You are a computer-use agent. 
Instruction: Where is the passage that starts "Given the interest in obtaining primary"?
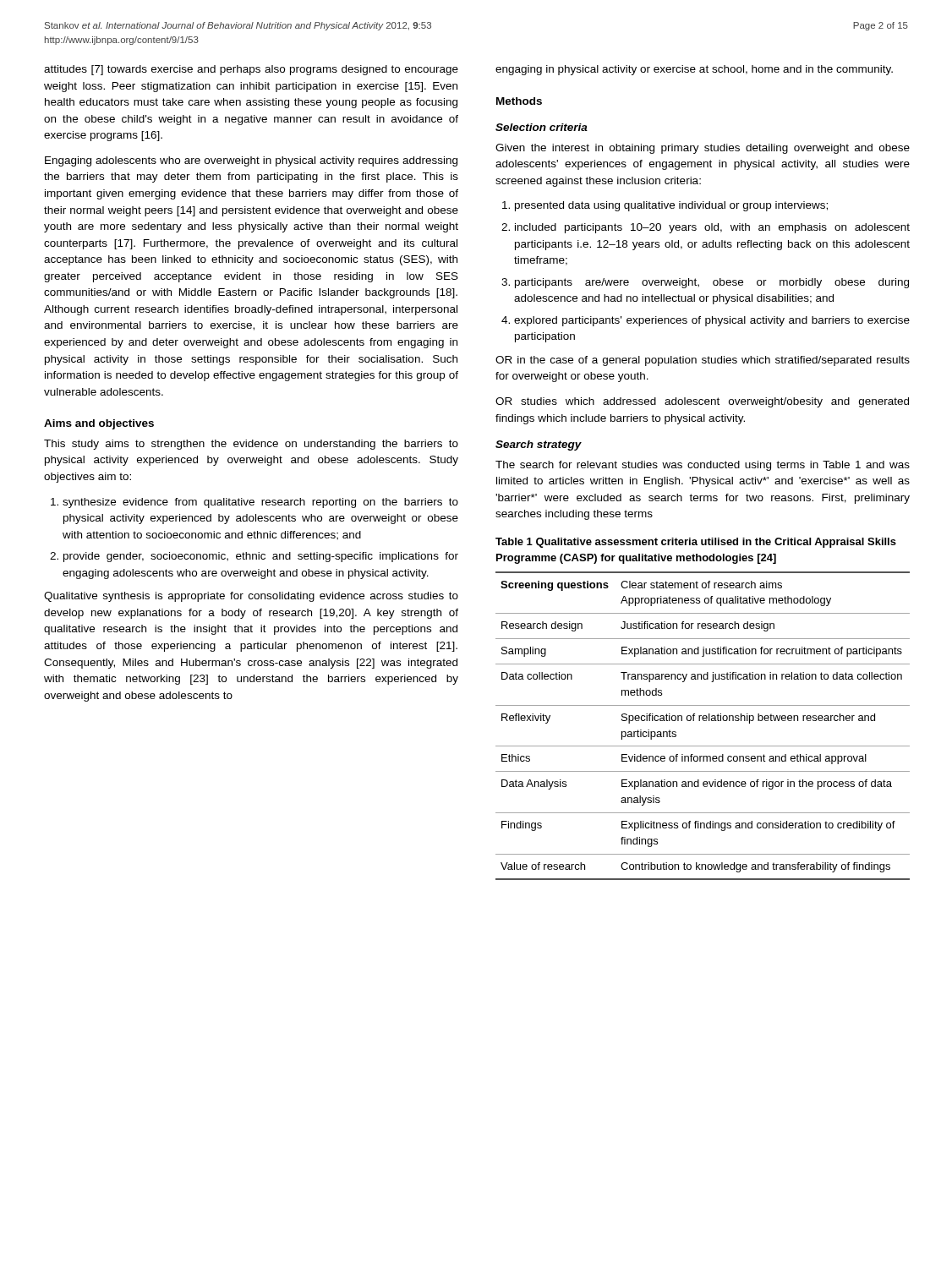(703, 164)
